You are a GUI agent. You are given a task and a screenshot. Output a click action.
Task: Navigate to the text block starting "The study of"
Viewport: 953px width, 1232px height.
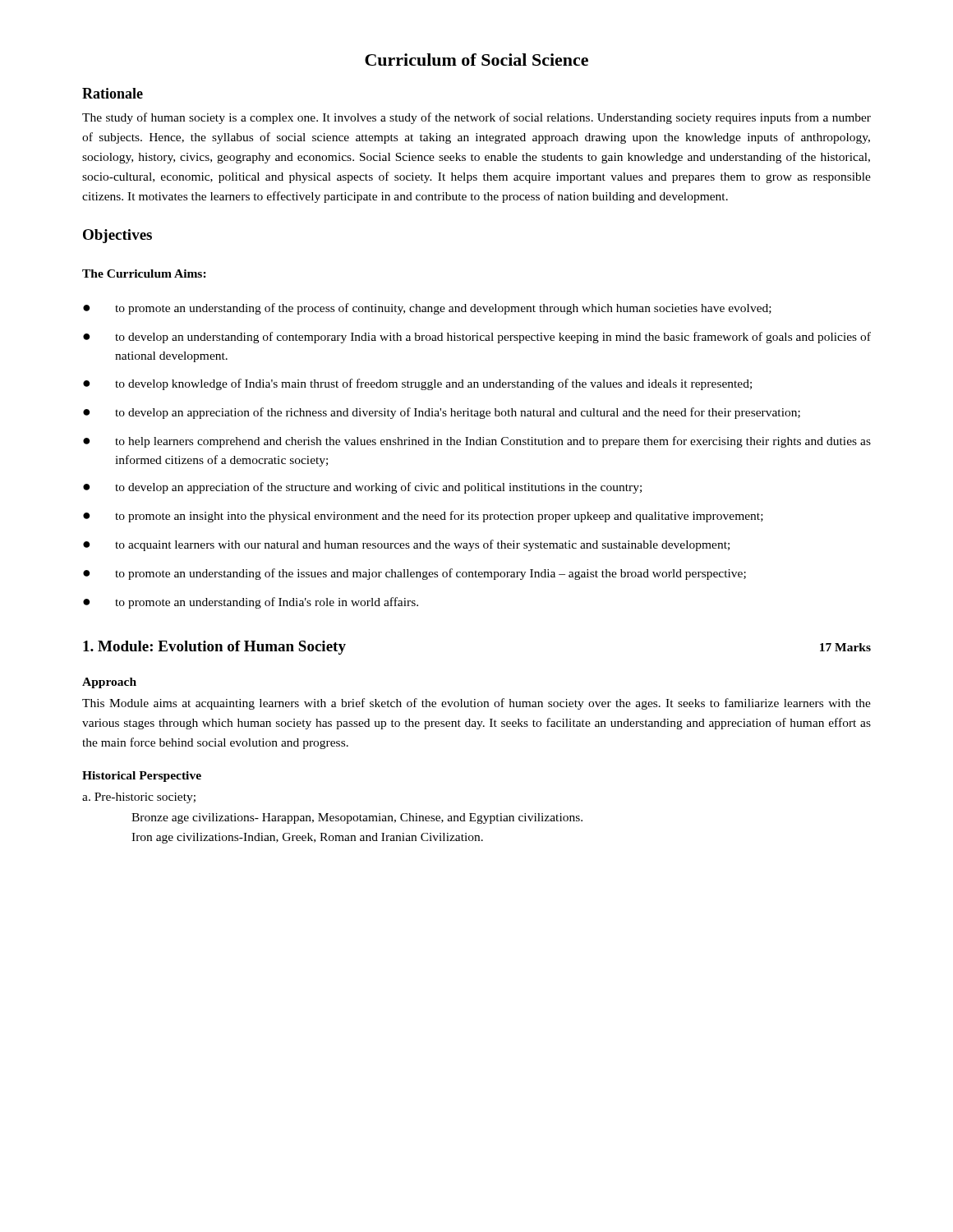click(476, 156)
